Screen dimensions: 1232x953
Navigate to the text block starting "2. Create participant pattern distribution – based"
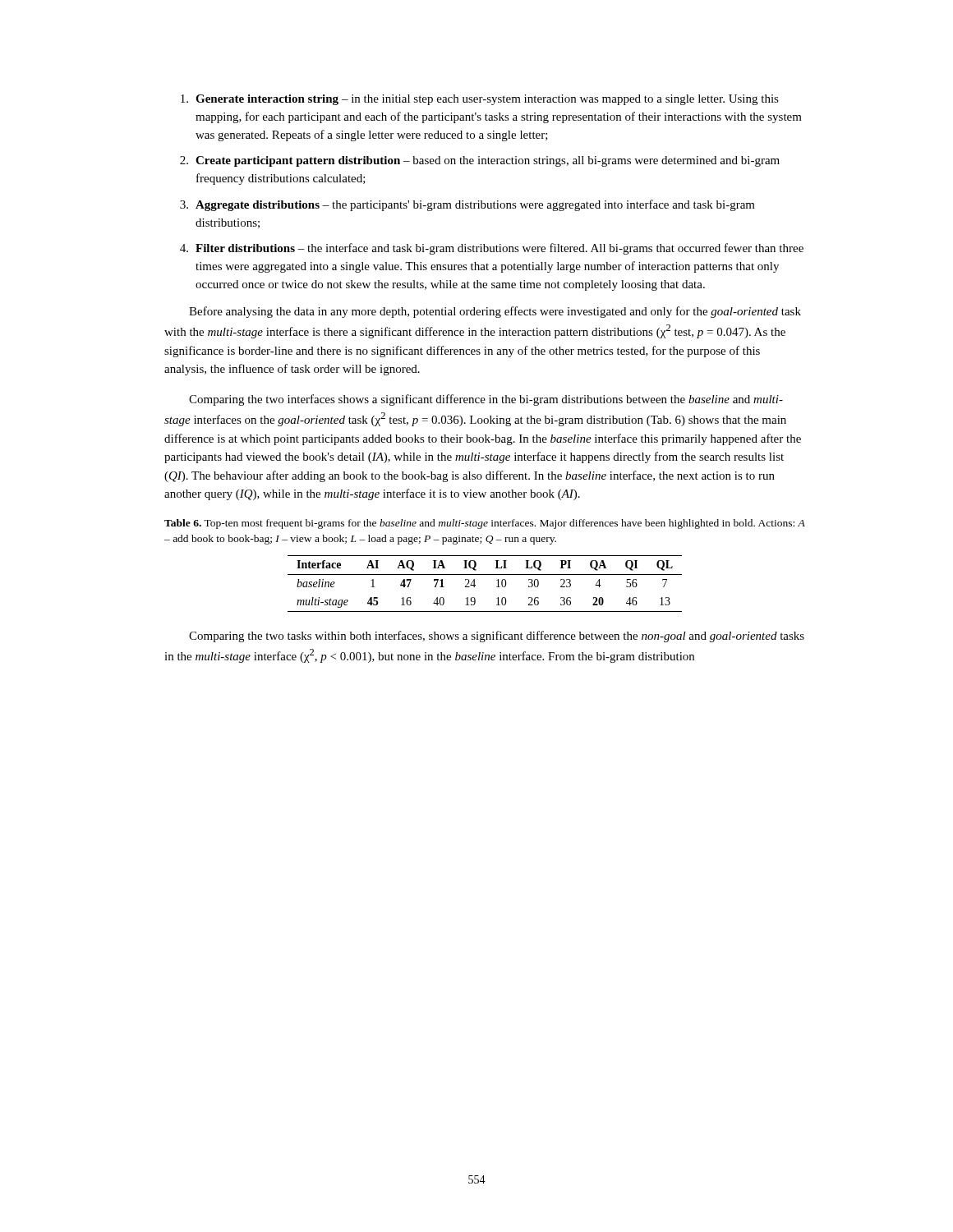click(x=485, y=170)
